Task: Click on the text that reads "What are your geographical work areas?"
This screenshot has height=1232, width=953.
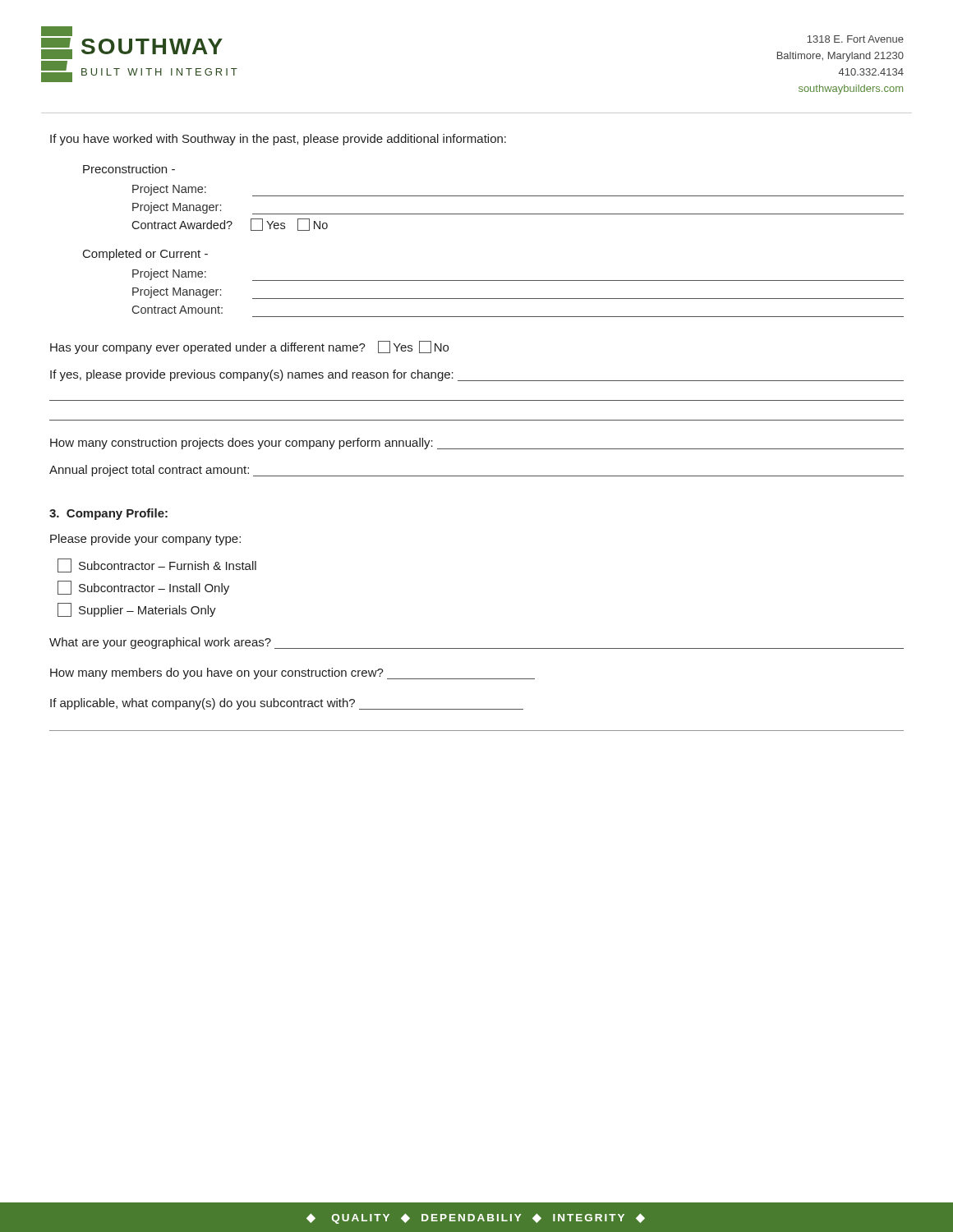Action: click(x=476, y=642)
